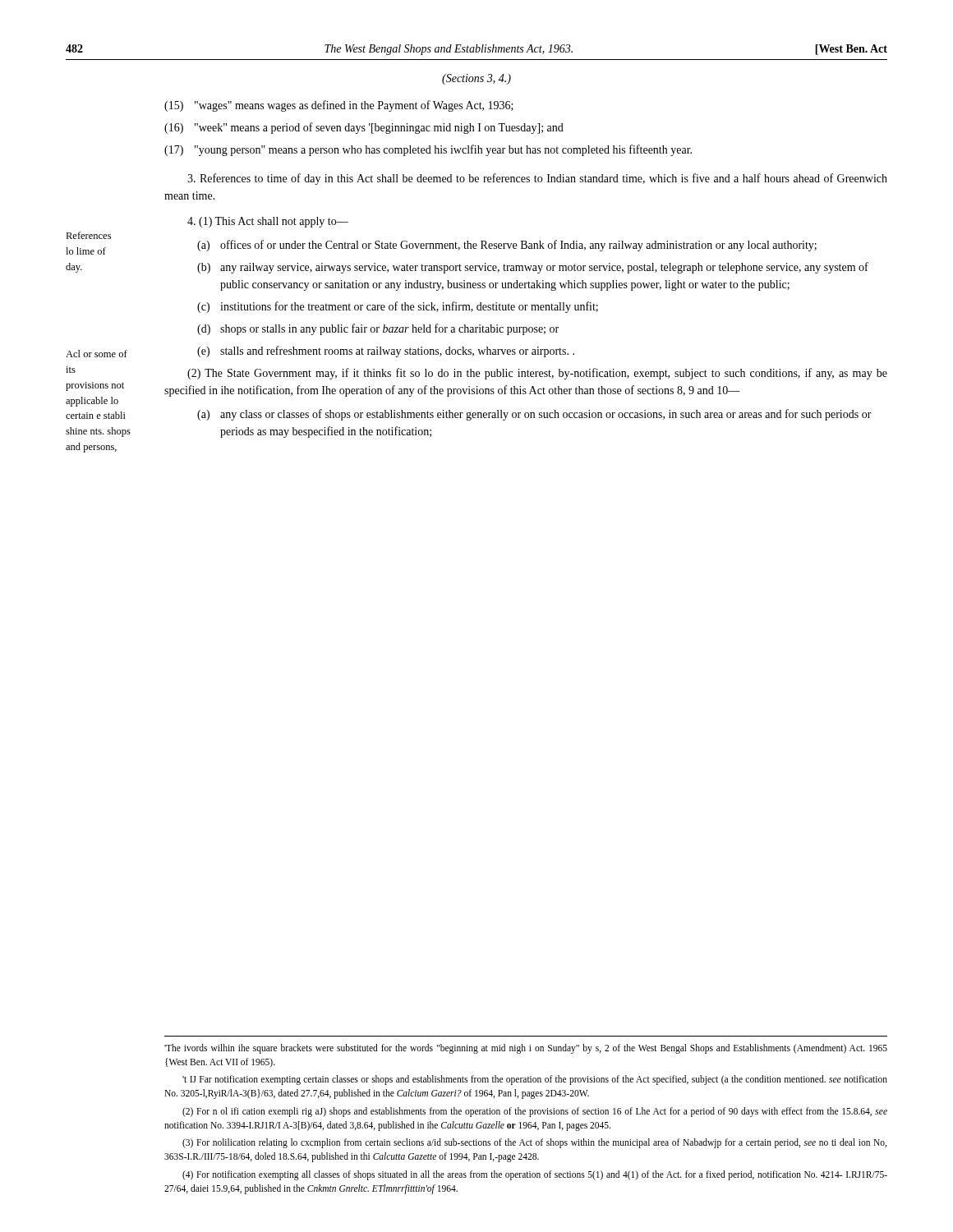953x1232 pixels.
Task: Select the list item containing "(15) "wages" means wages as defined"
Action: [339, 106]
